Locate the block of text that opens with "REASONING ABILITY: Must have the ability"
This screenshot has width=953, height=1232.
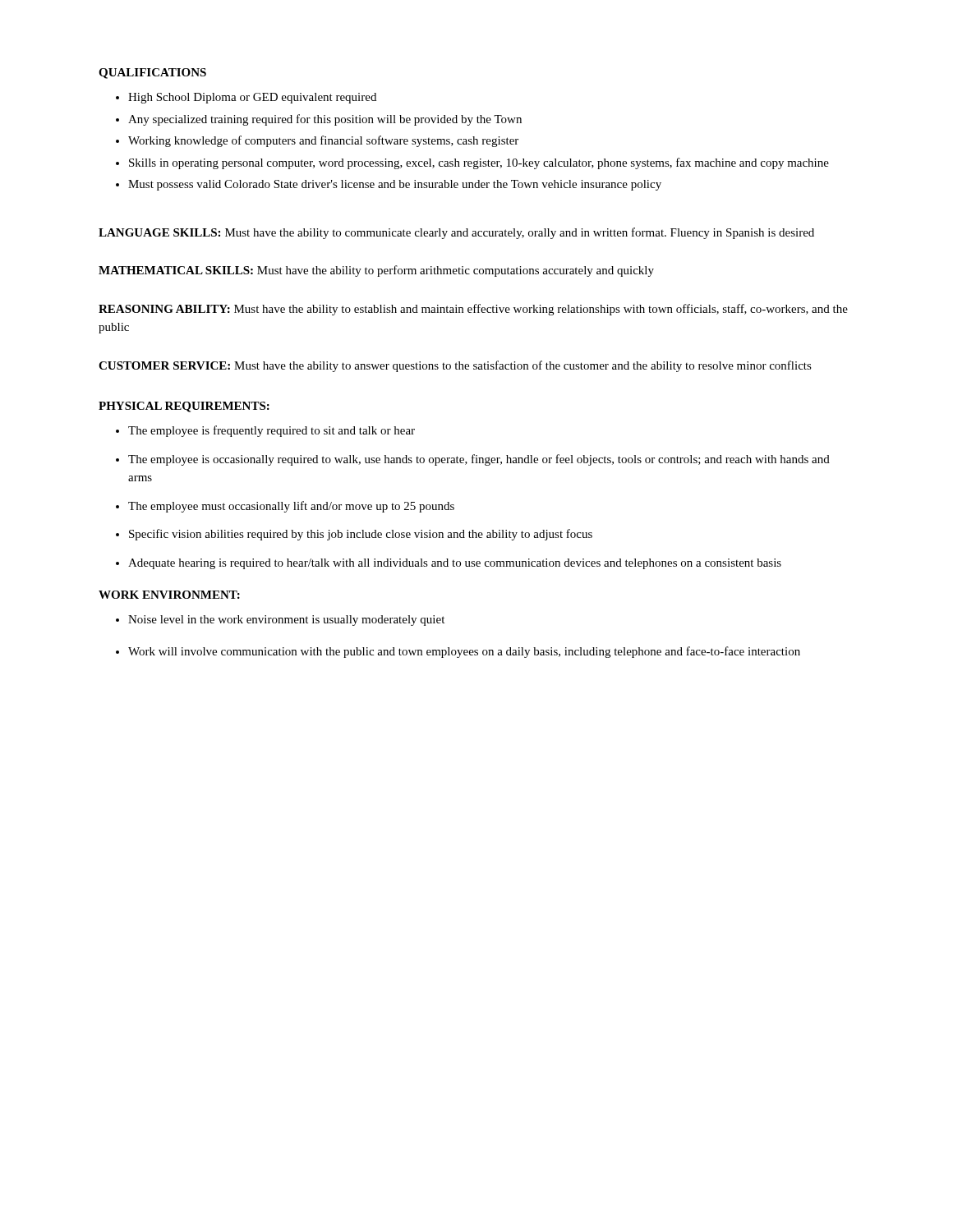click(473, 318)
